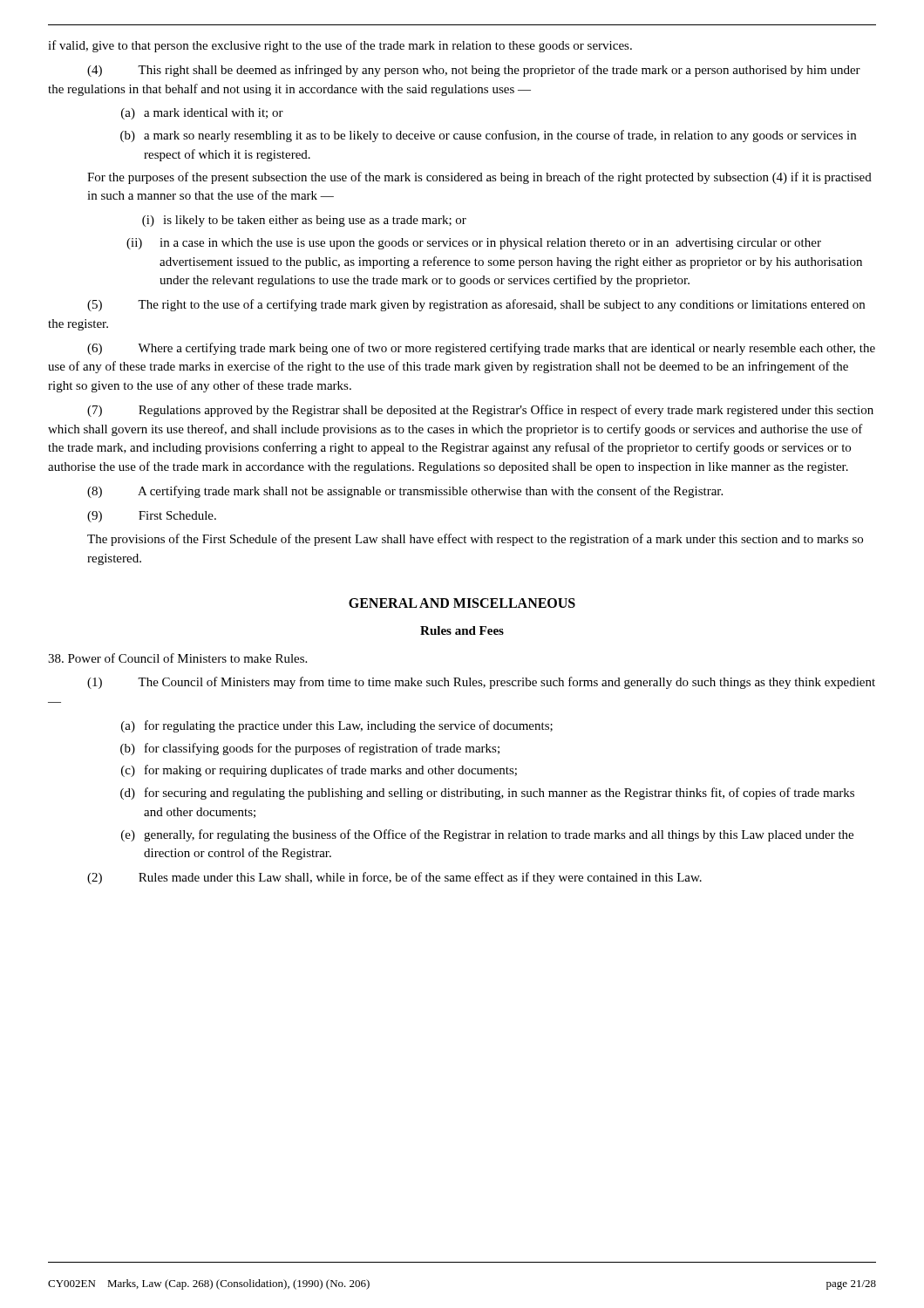Viewport: 924px width, 1308px height.
Task: Point to the text block starting "(8) A certifying trade mark shall not"
Action: [x=462, y=491]
